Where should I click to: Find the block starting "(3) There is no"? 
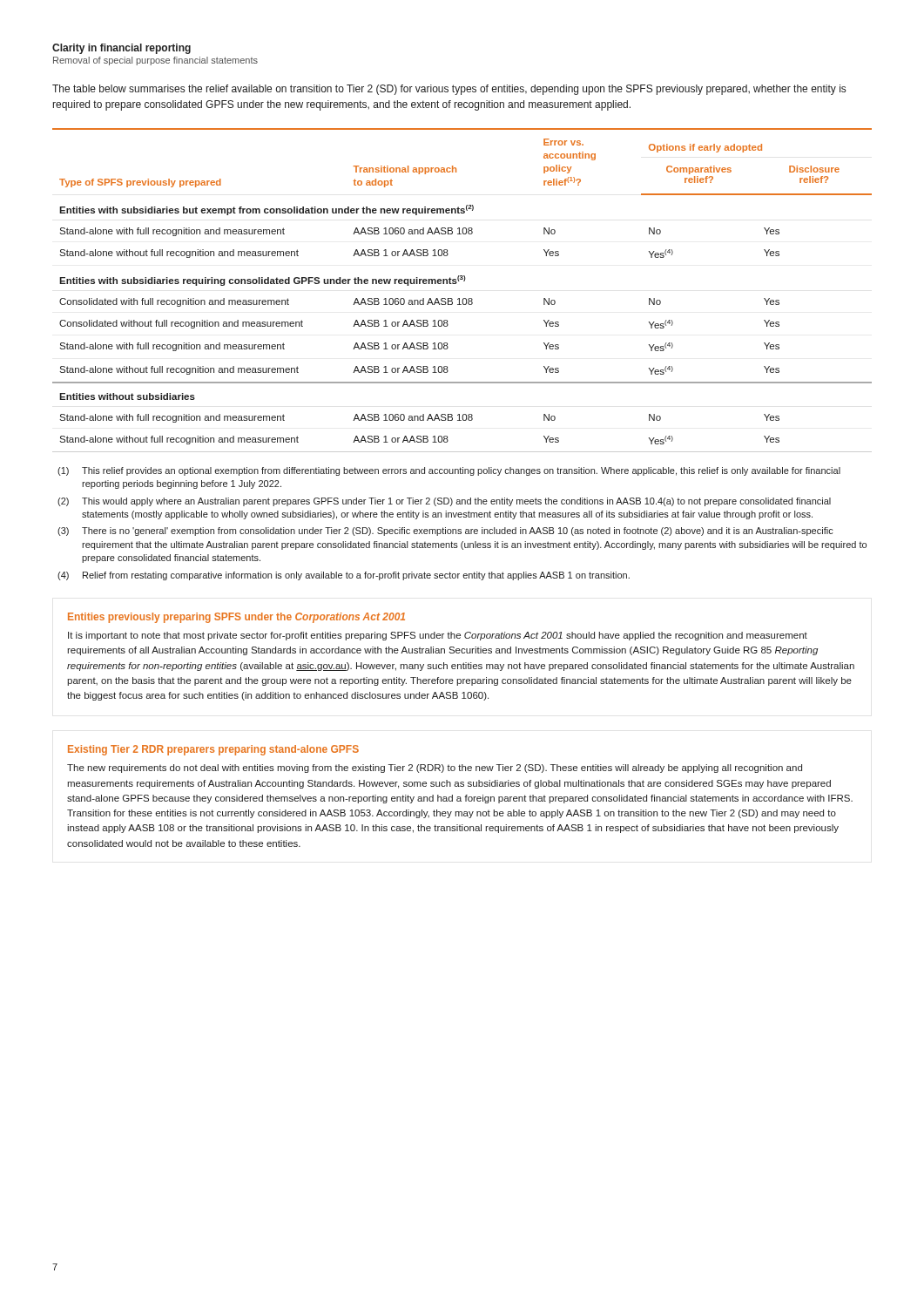point(462,545)
